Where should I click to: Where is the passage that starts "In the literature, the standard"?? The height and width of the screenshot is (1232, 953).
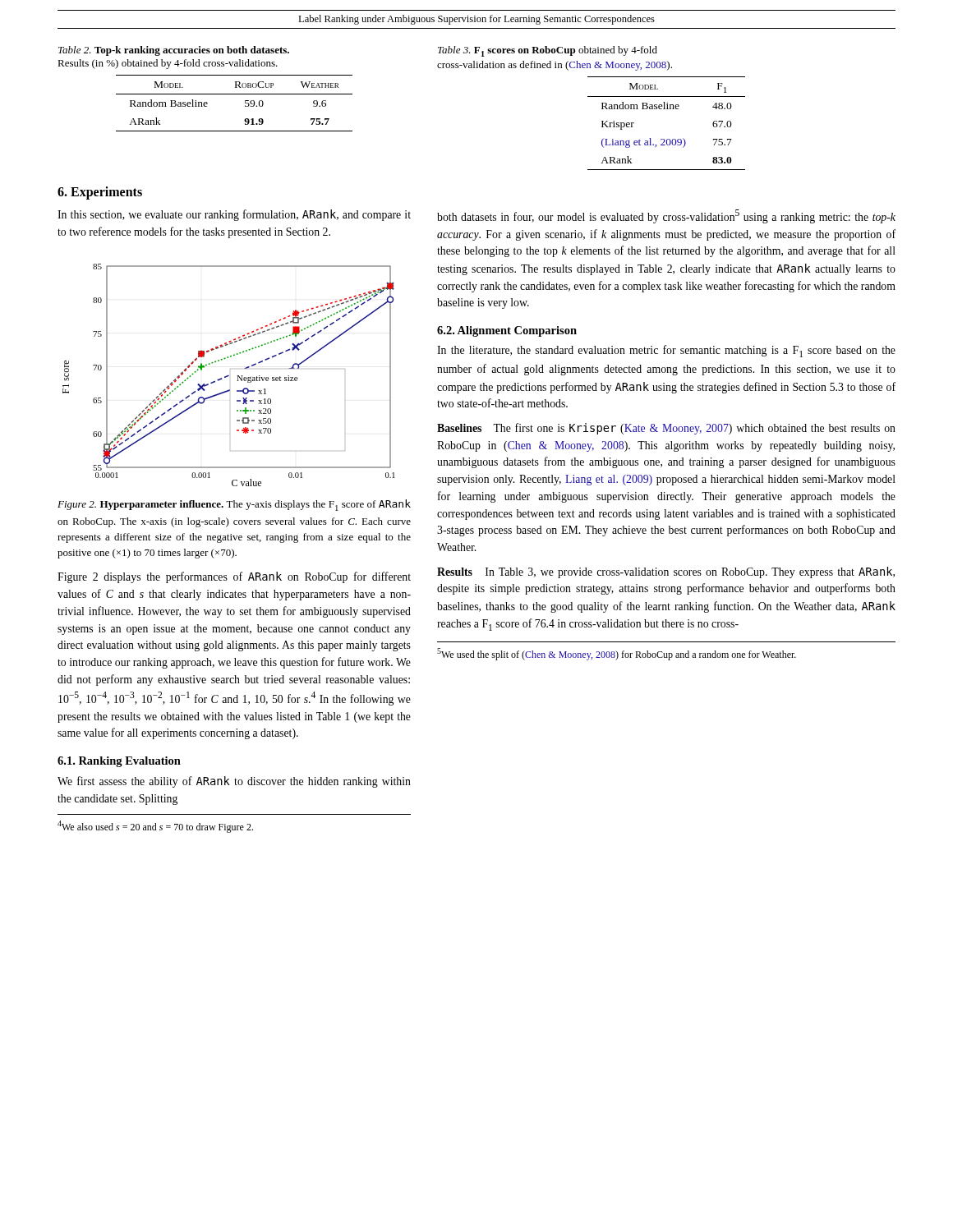(666, 377)
